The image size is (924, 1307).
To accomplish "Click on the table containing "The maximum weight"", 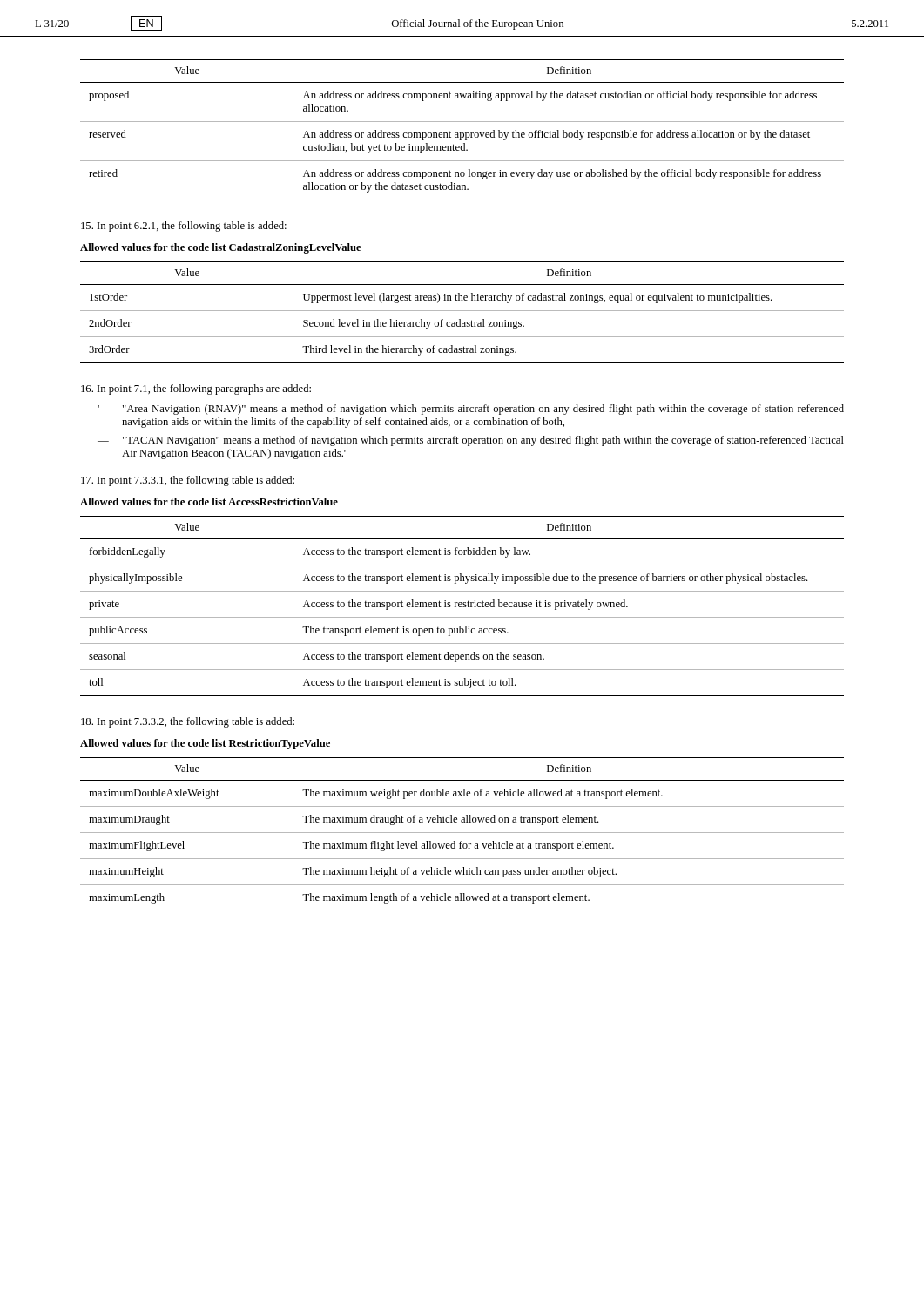I will click(462, 834).
